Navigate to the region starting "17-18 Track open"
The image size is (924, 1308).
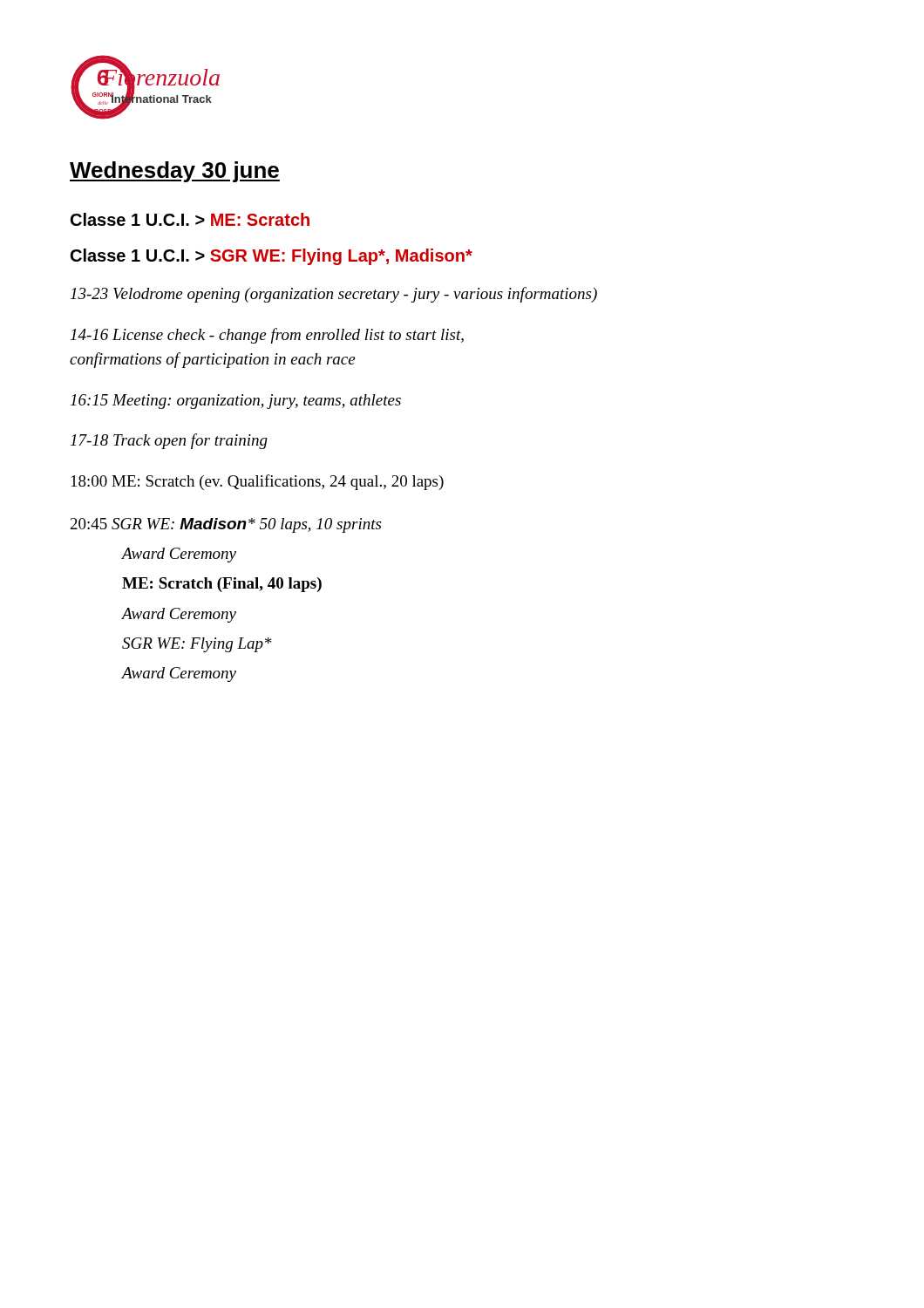pyautogui.click(x=169, y=440)
